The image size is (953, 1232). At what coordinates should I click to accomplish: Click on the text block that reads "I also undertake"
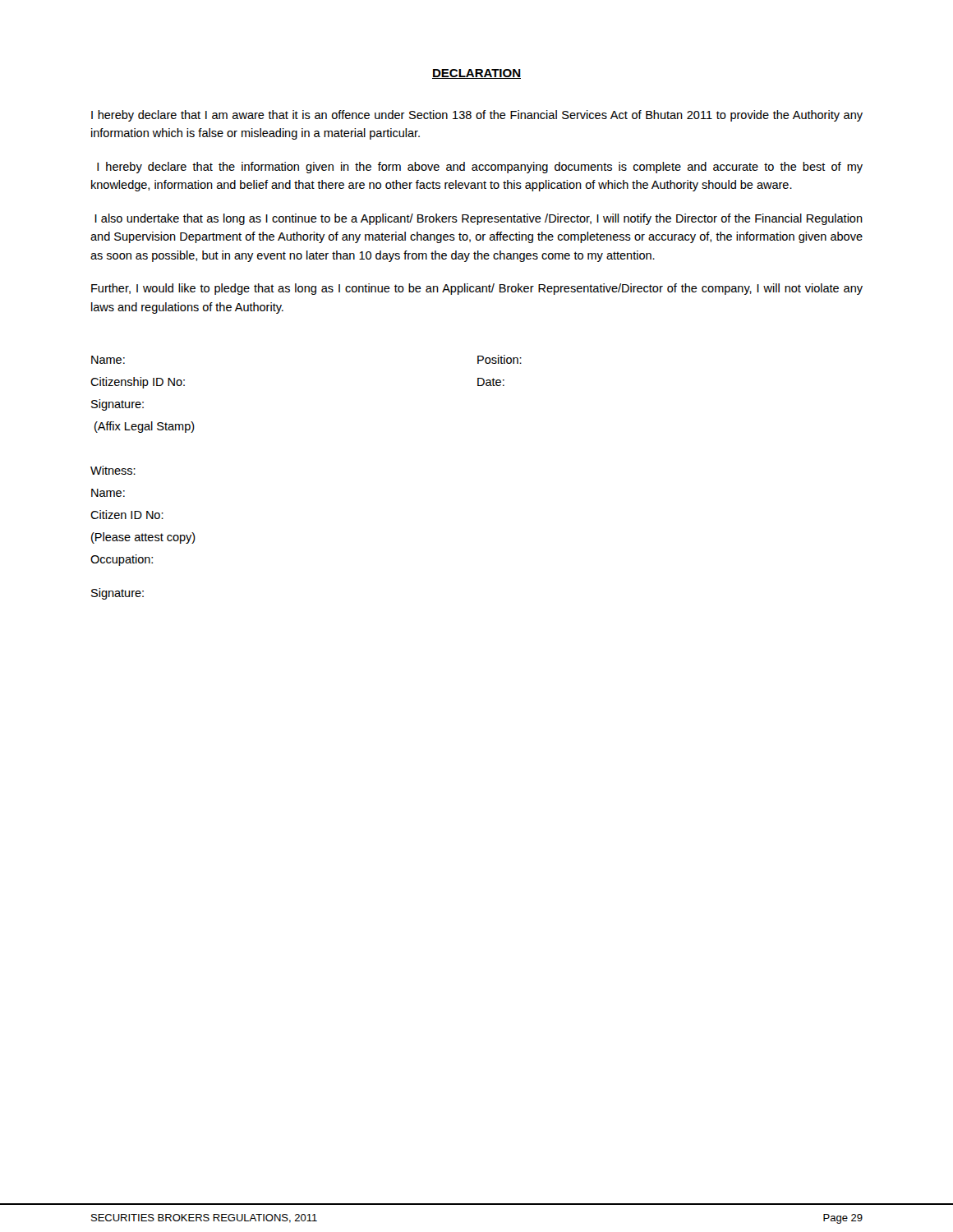point(476,237)
